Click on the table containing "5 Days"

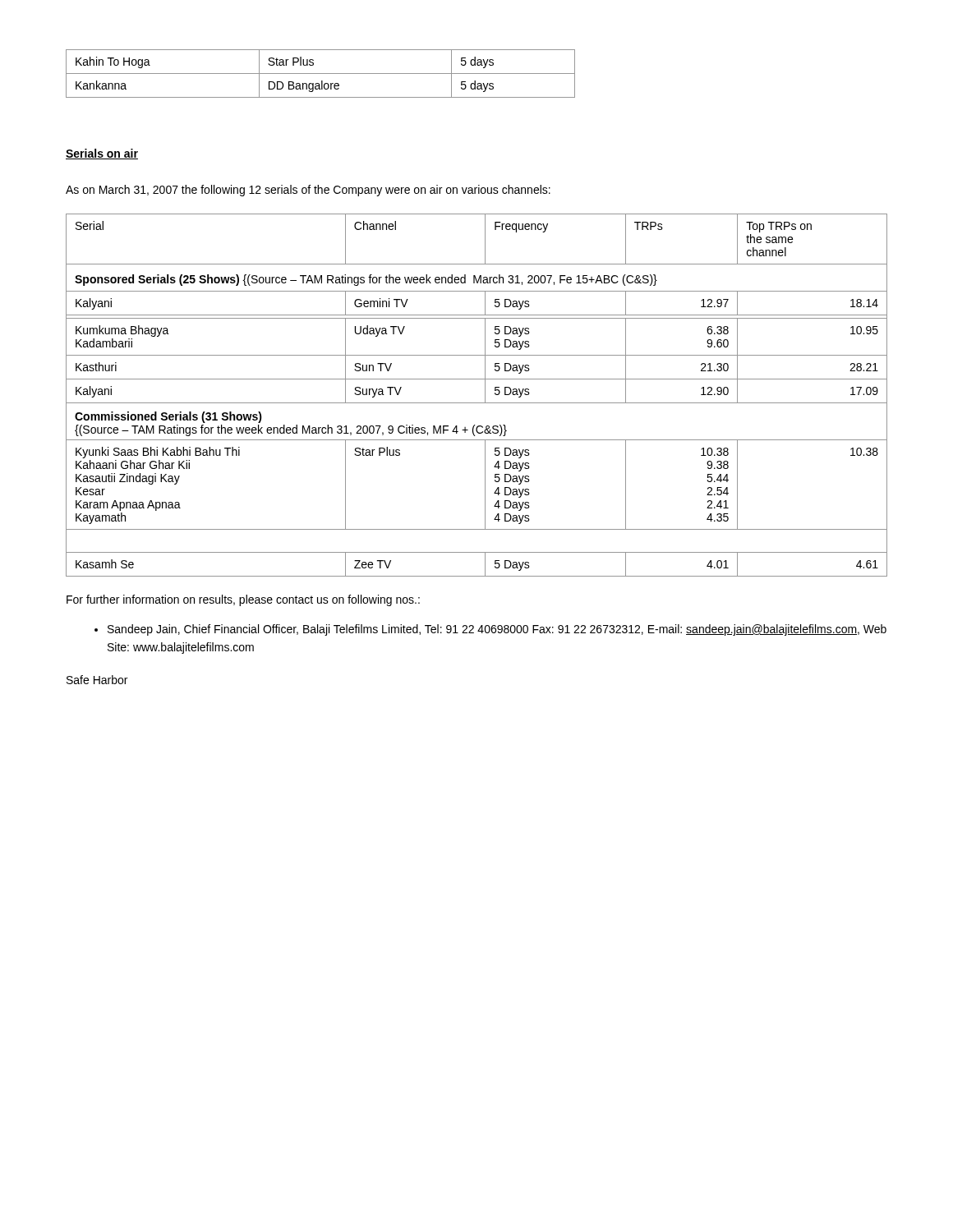[476, 395]
